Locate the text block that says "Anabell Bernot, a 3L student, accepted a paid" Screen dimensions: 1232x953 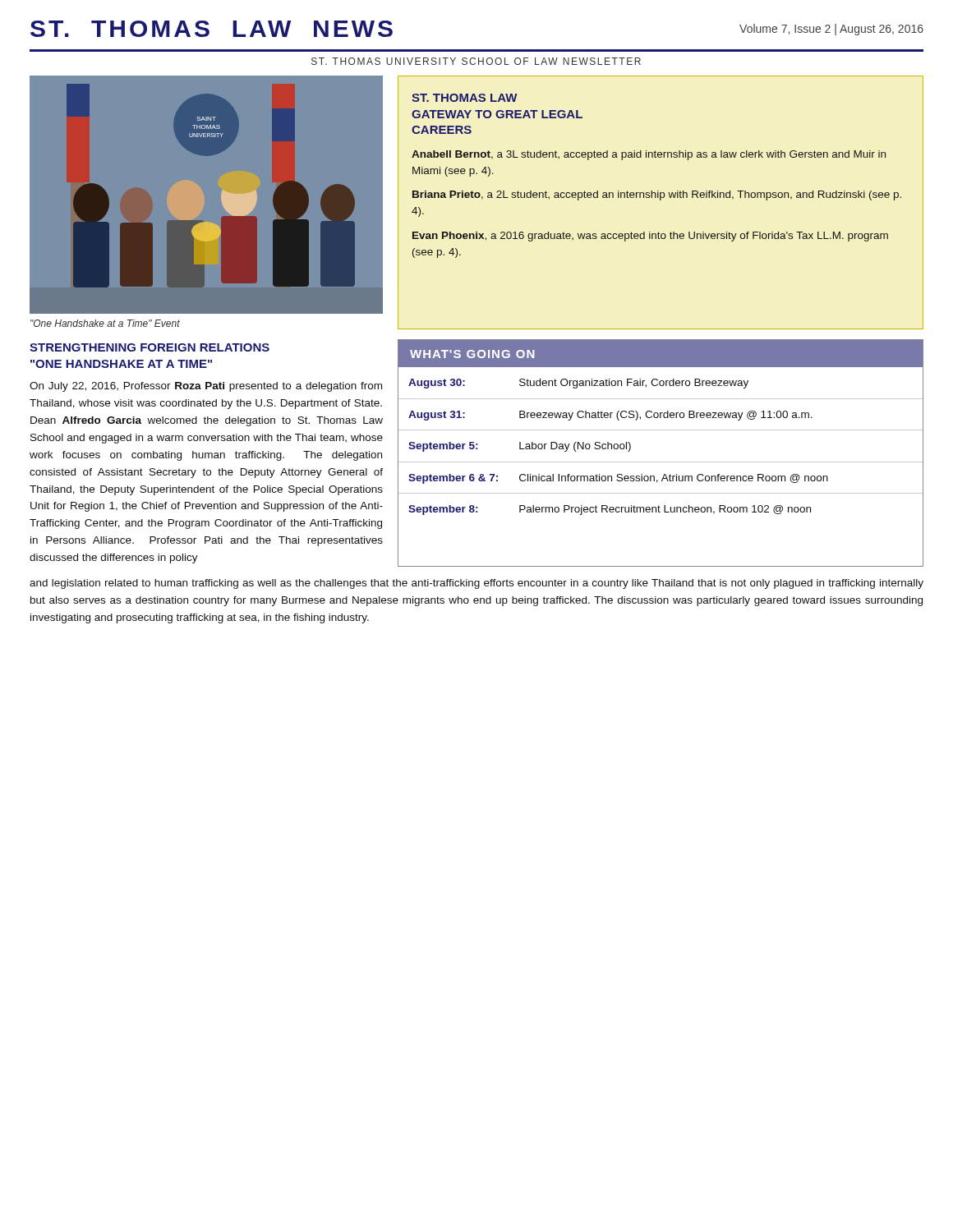661,162
